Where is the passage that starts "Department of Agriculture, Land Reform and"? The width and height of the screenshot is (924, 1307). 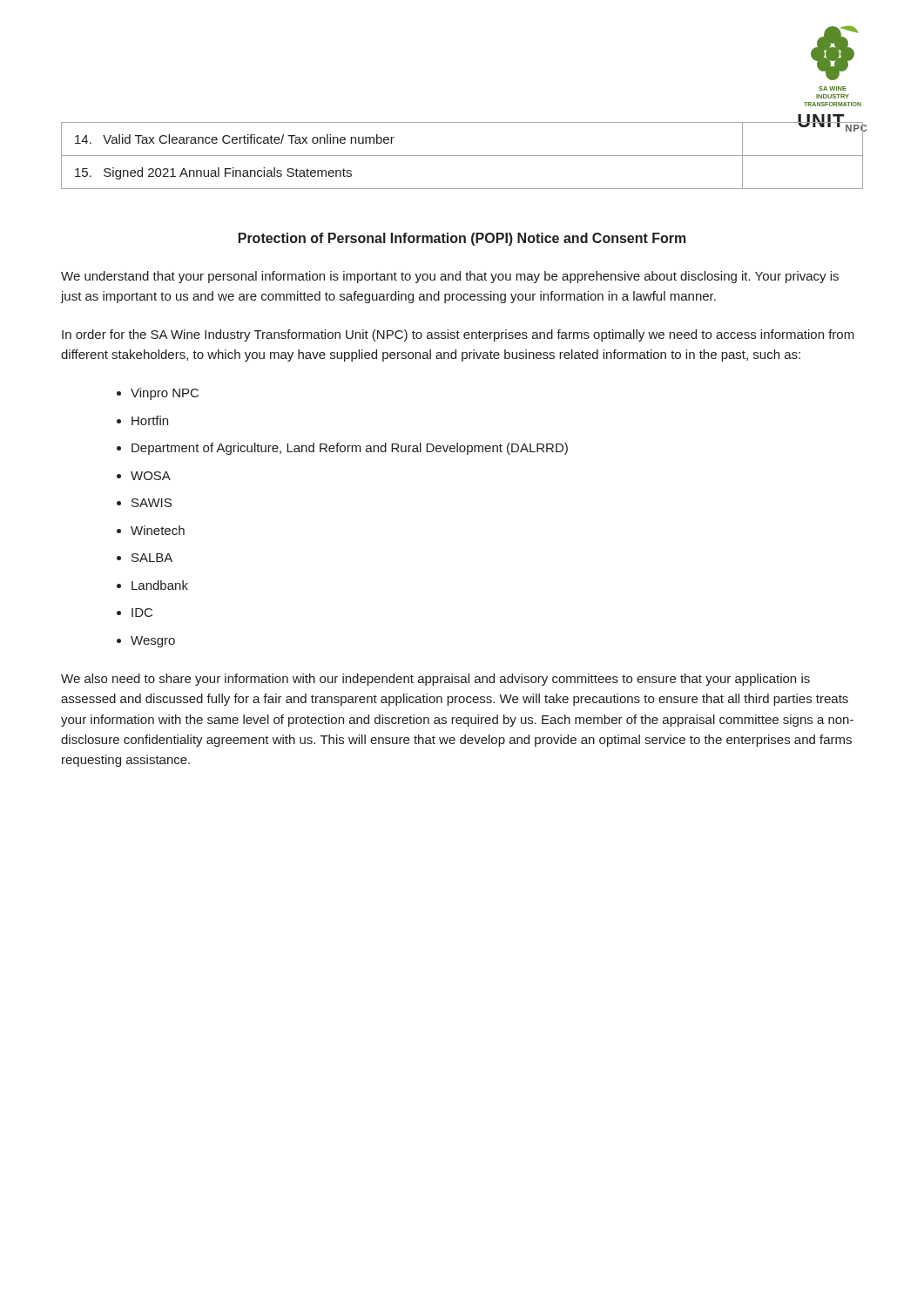point(488,448)
